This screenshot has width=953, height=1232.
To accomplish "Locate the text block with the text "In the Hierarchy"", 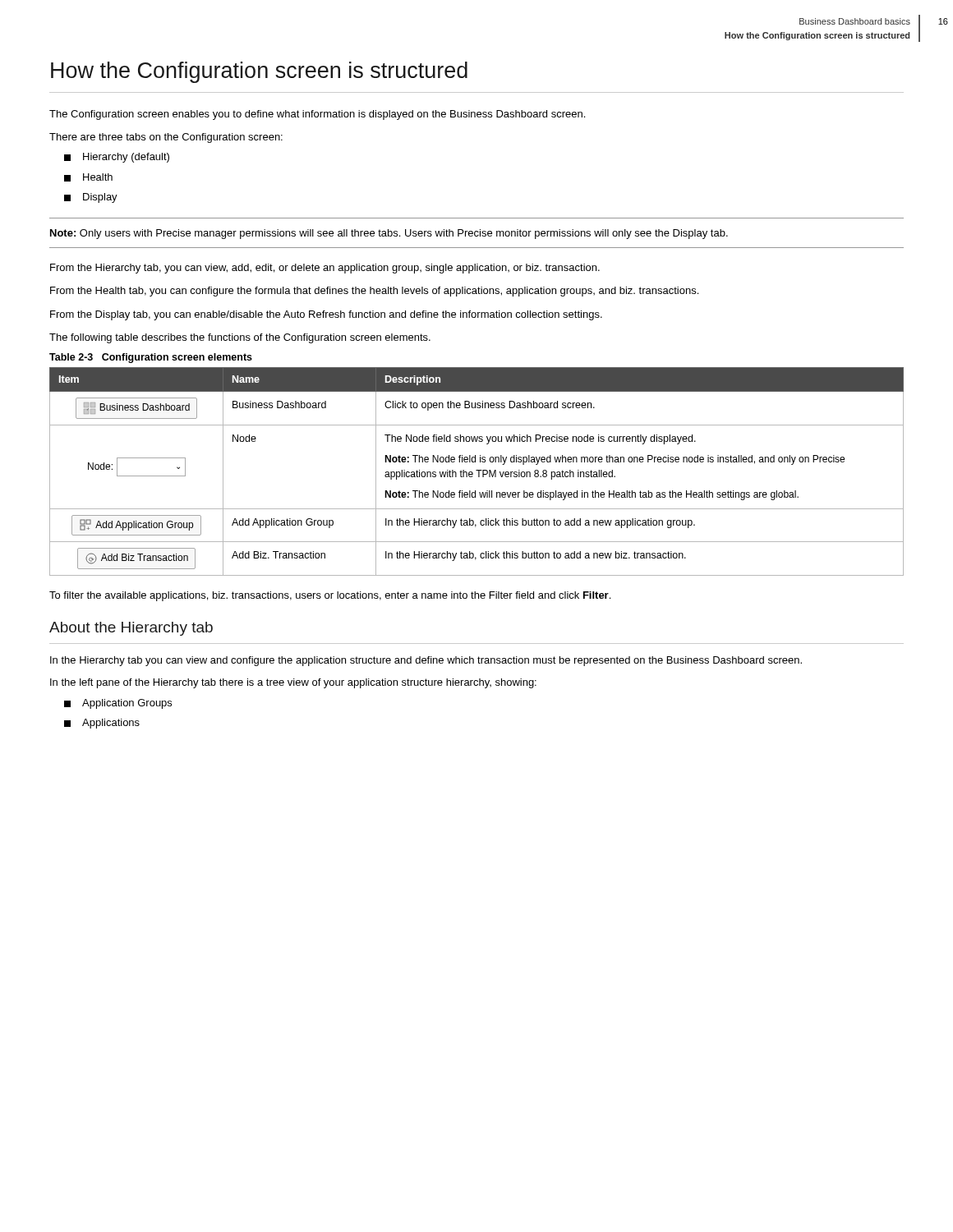I will click(x=426, y=660).
